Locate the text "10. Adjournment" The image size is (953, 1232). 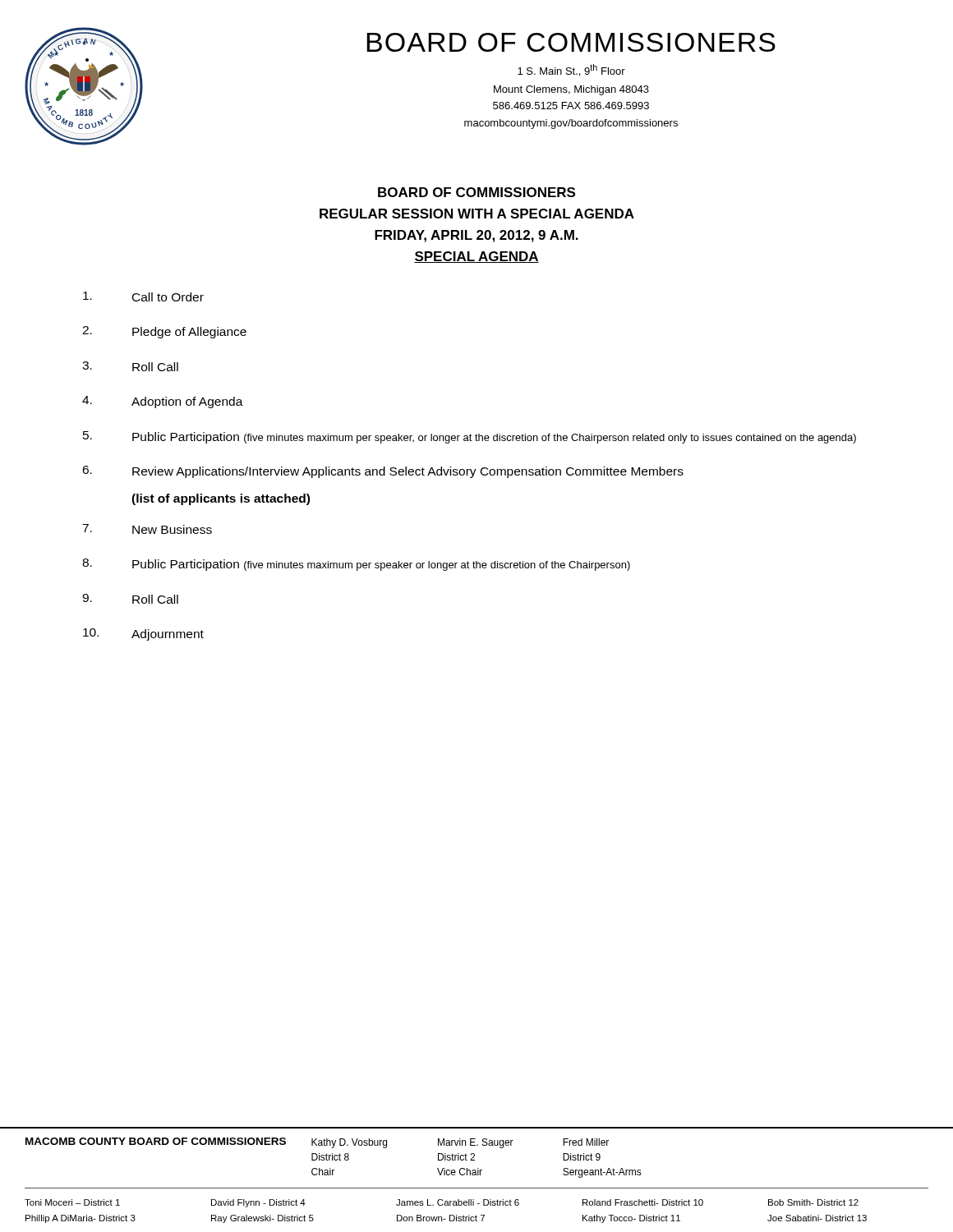[x=143, y=634]
